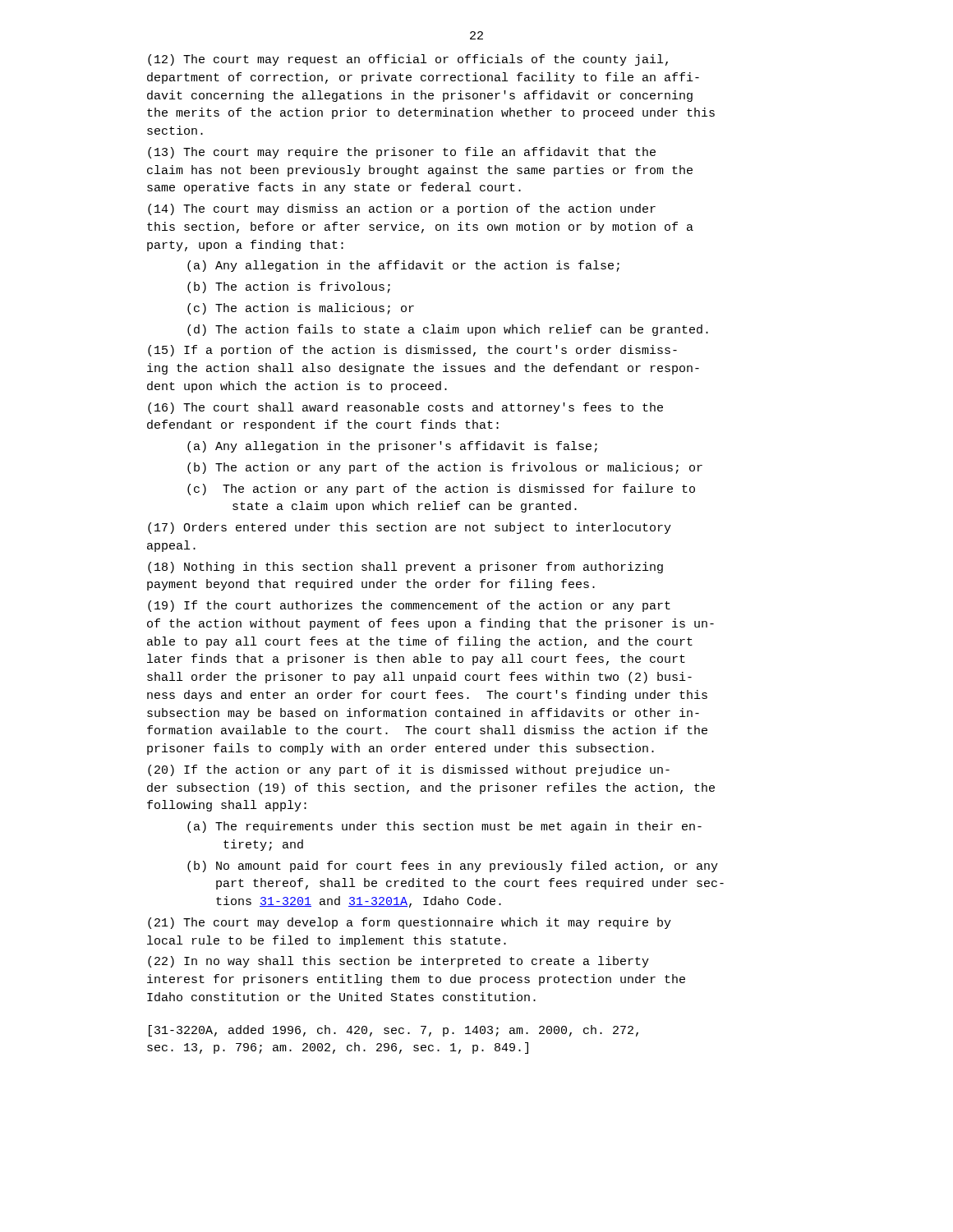The width and height of the screenshot is (953, 1232).
Task: Locate the list item that says "(a) The requirements under this section must"
Action: 444,836
